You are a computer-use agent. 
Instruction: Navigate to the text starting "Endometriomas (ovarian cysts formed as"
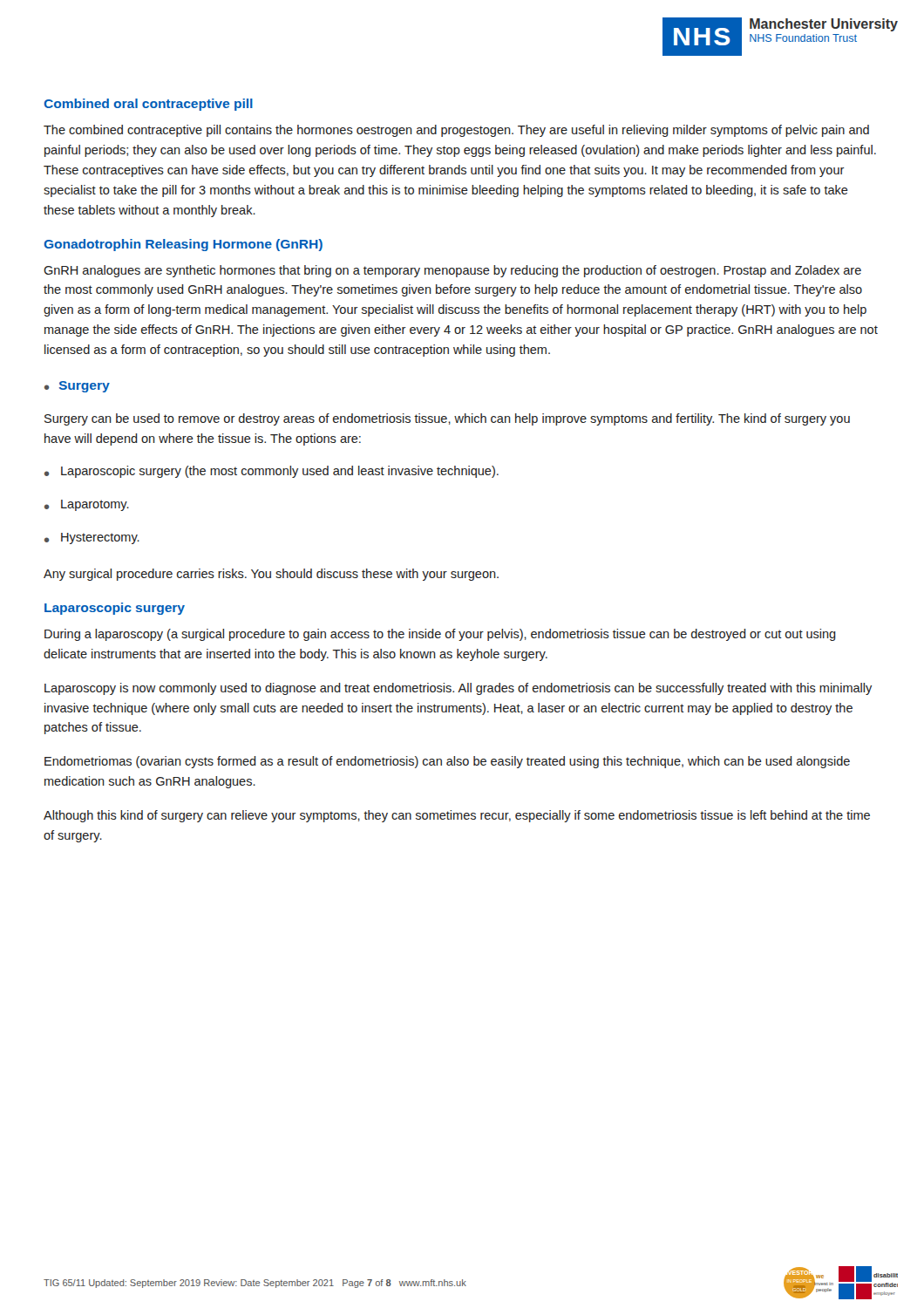pos(447,772)
